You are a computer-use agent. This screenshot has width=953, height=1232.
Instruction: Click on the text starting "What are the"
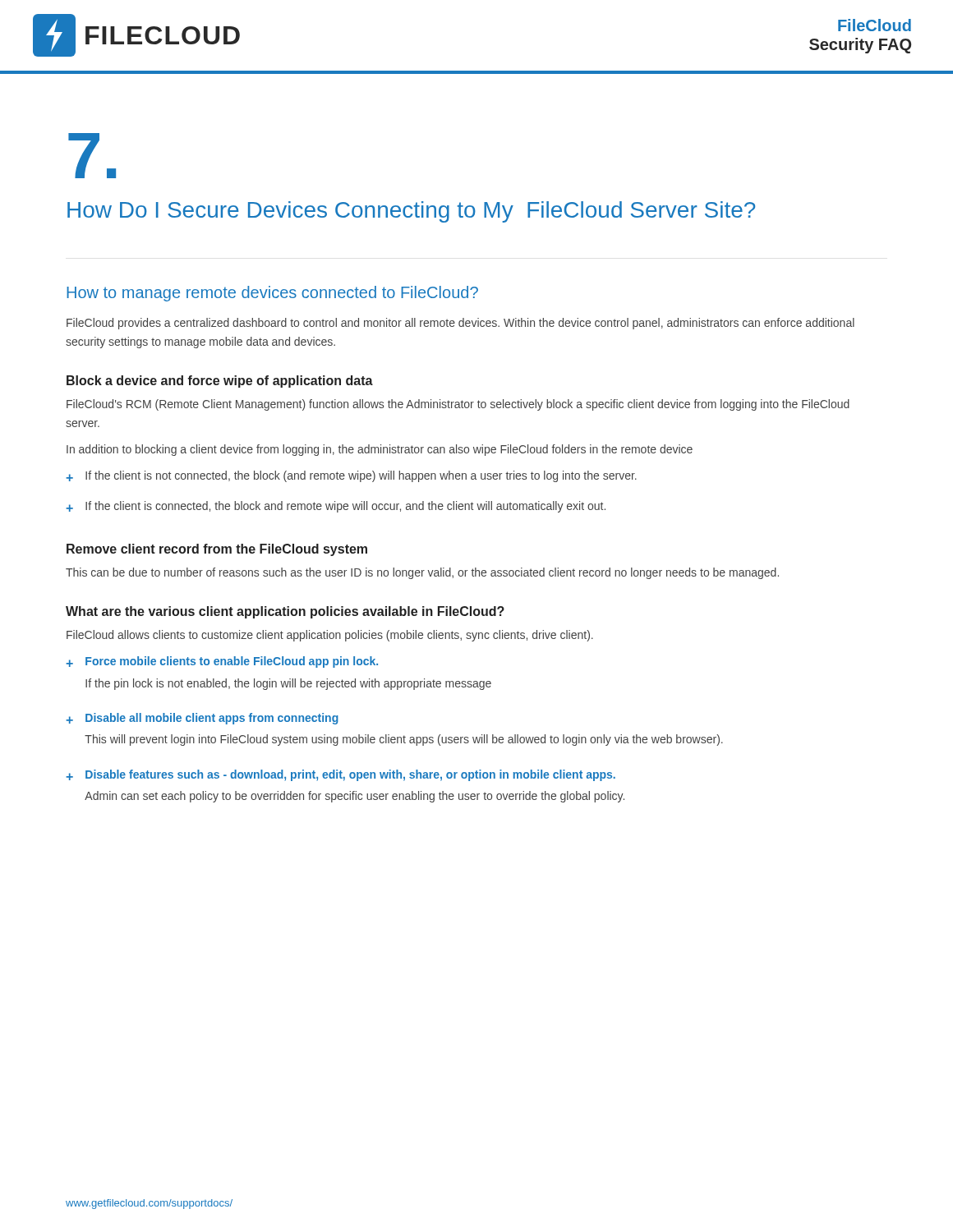point(285,612)
